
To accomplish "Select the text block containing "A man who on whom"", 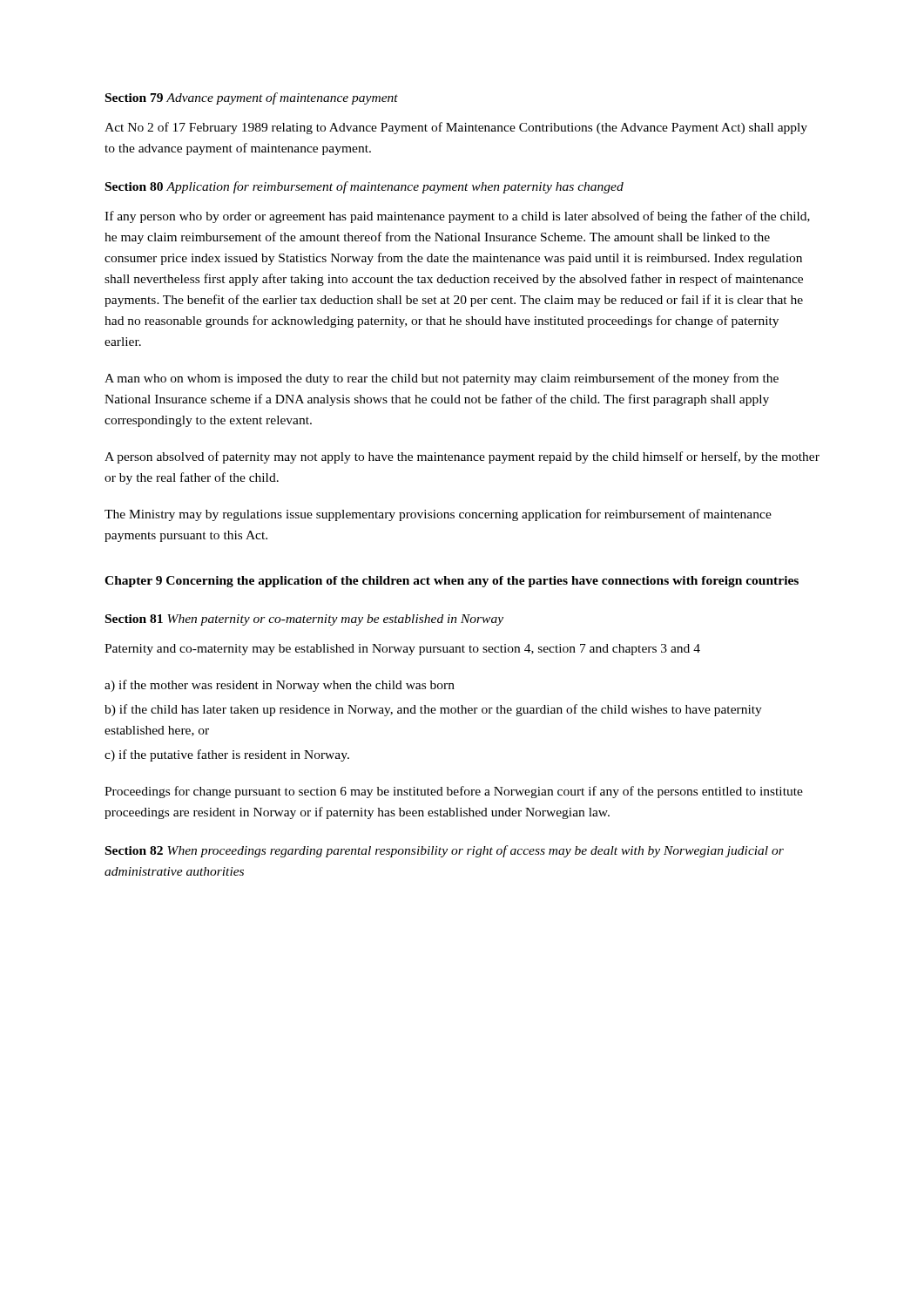I will [x=462, y=399].
